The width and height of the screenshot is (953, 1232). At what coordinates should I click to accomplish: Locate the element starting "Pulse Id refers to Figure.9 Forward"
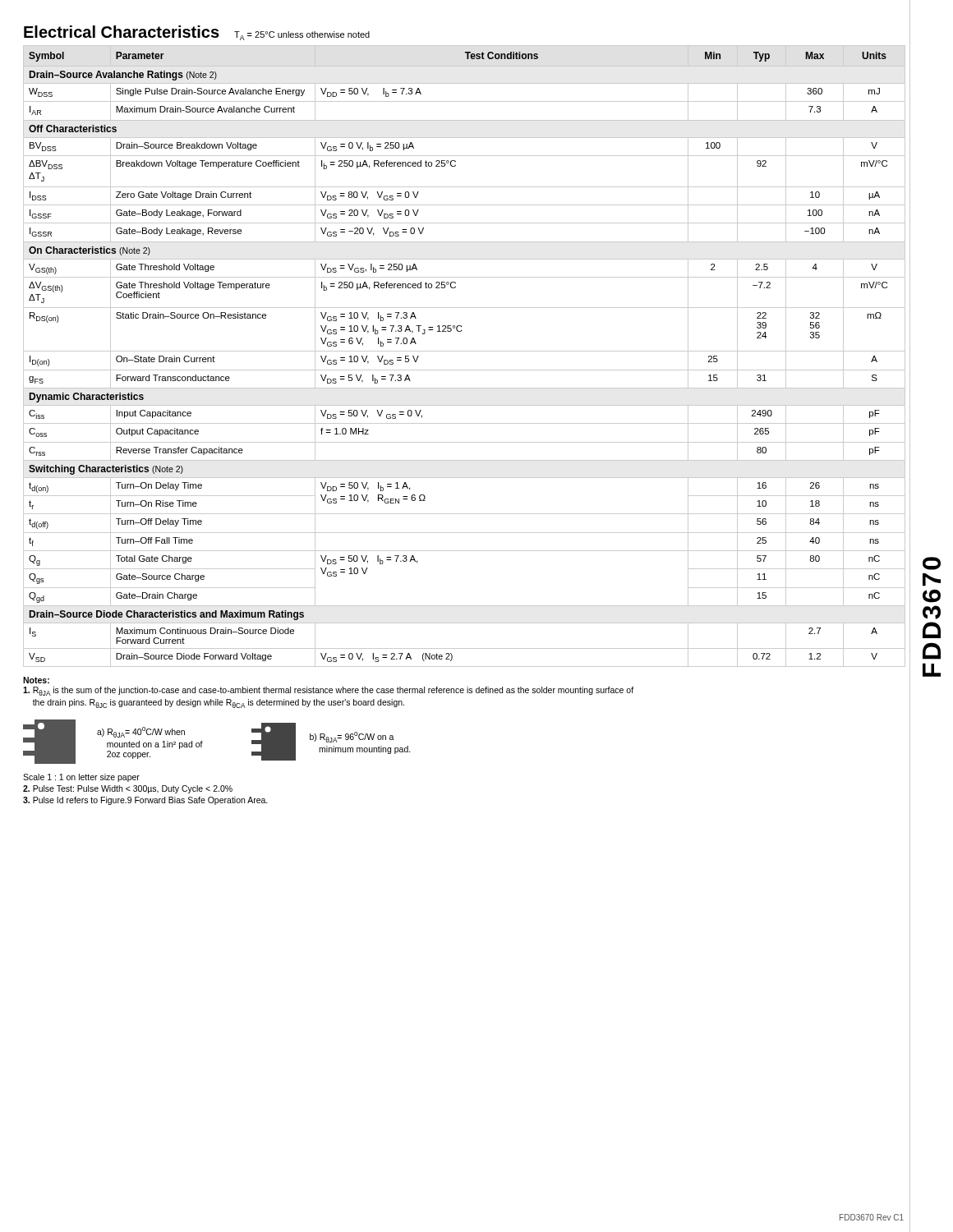click(x=145, y=800)
